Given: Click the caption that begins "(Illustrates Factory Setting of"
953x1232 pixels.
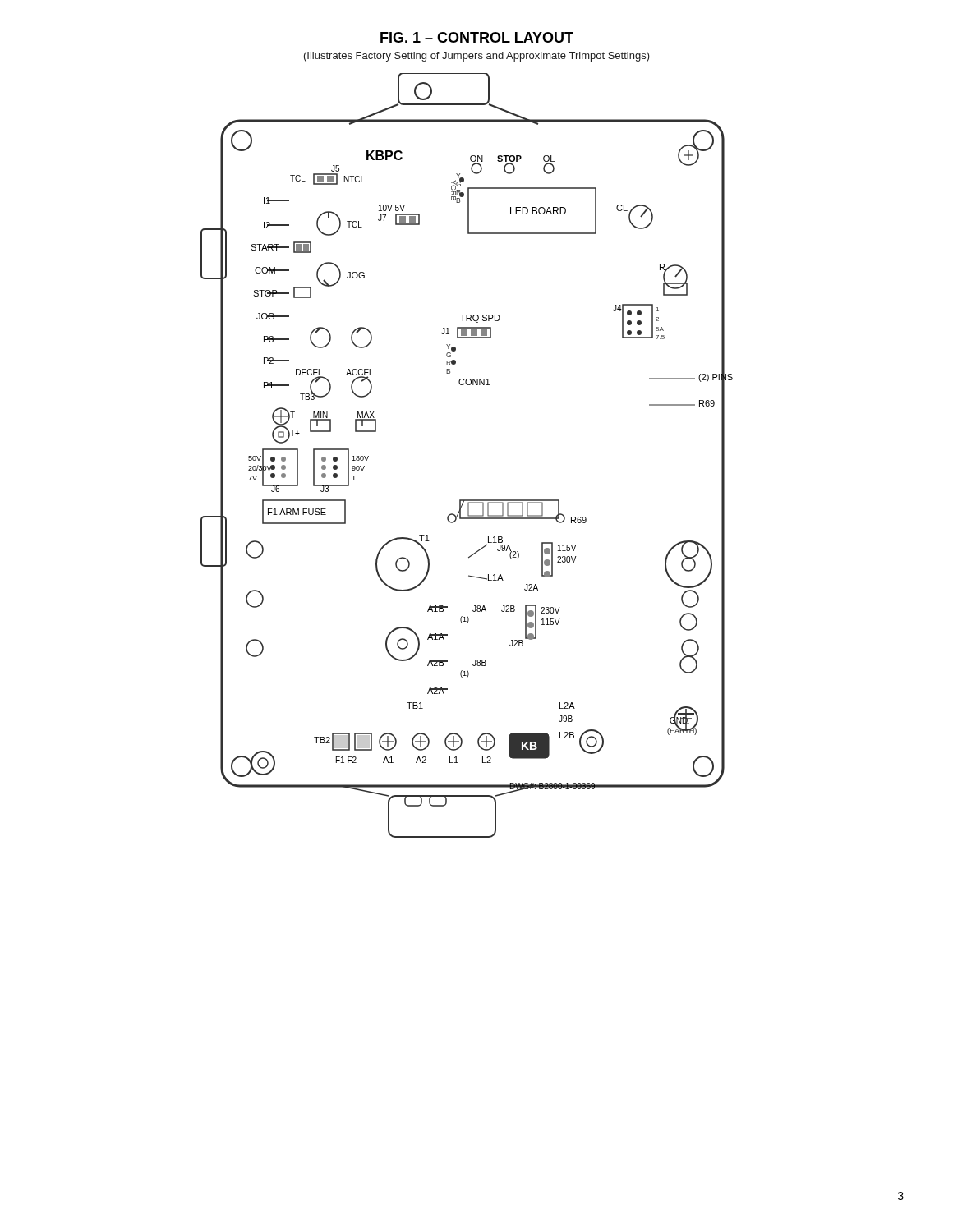Looking at the screenshot, I should (476, 55).
